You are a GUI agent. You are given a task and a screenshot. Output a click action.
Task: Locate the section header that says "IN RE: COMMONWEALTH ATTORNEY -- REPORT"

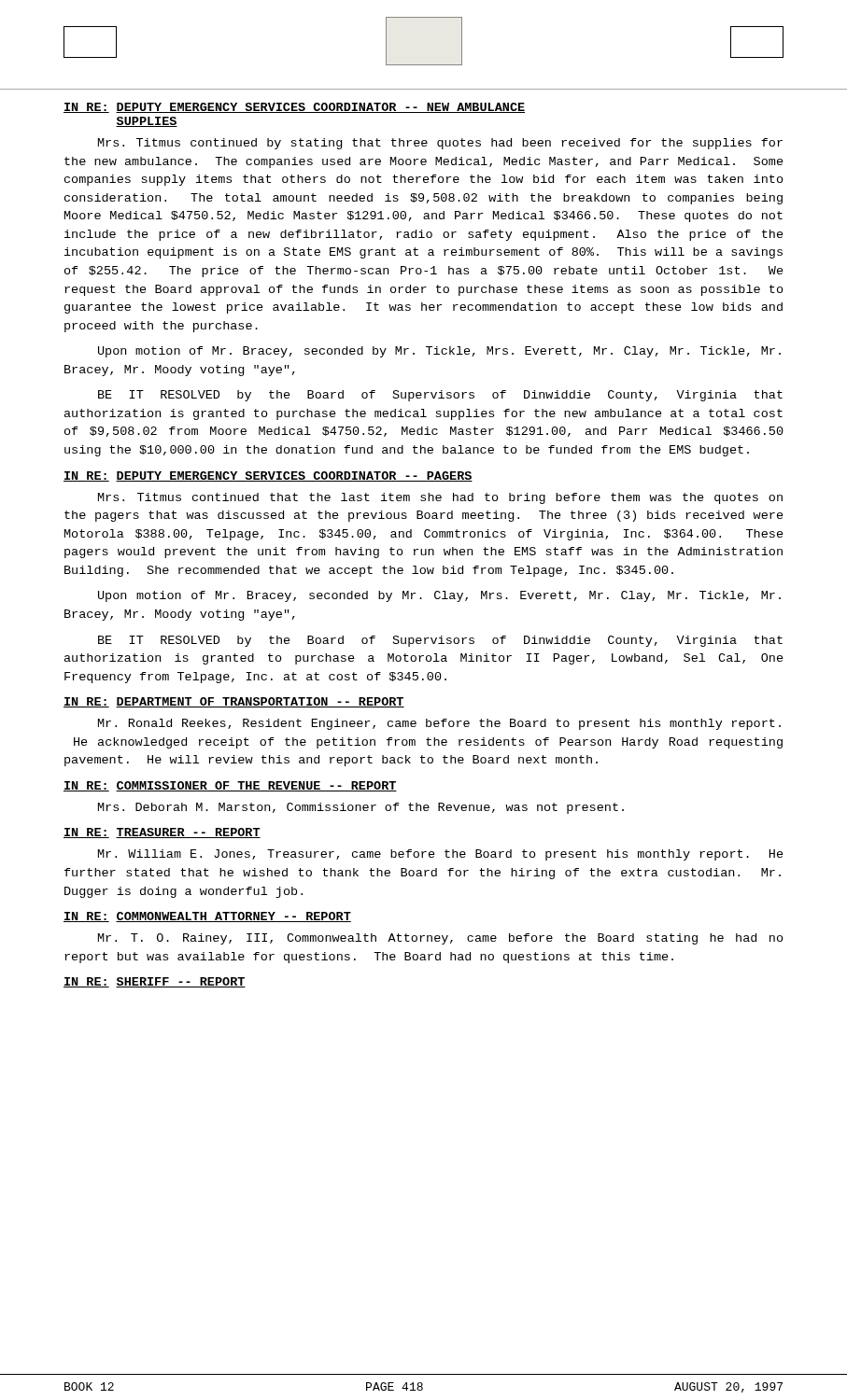(x=207, y=917)
